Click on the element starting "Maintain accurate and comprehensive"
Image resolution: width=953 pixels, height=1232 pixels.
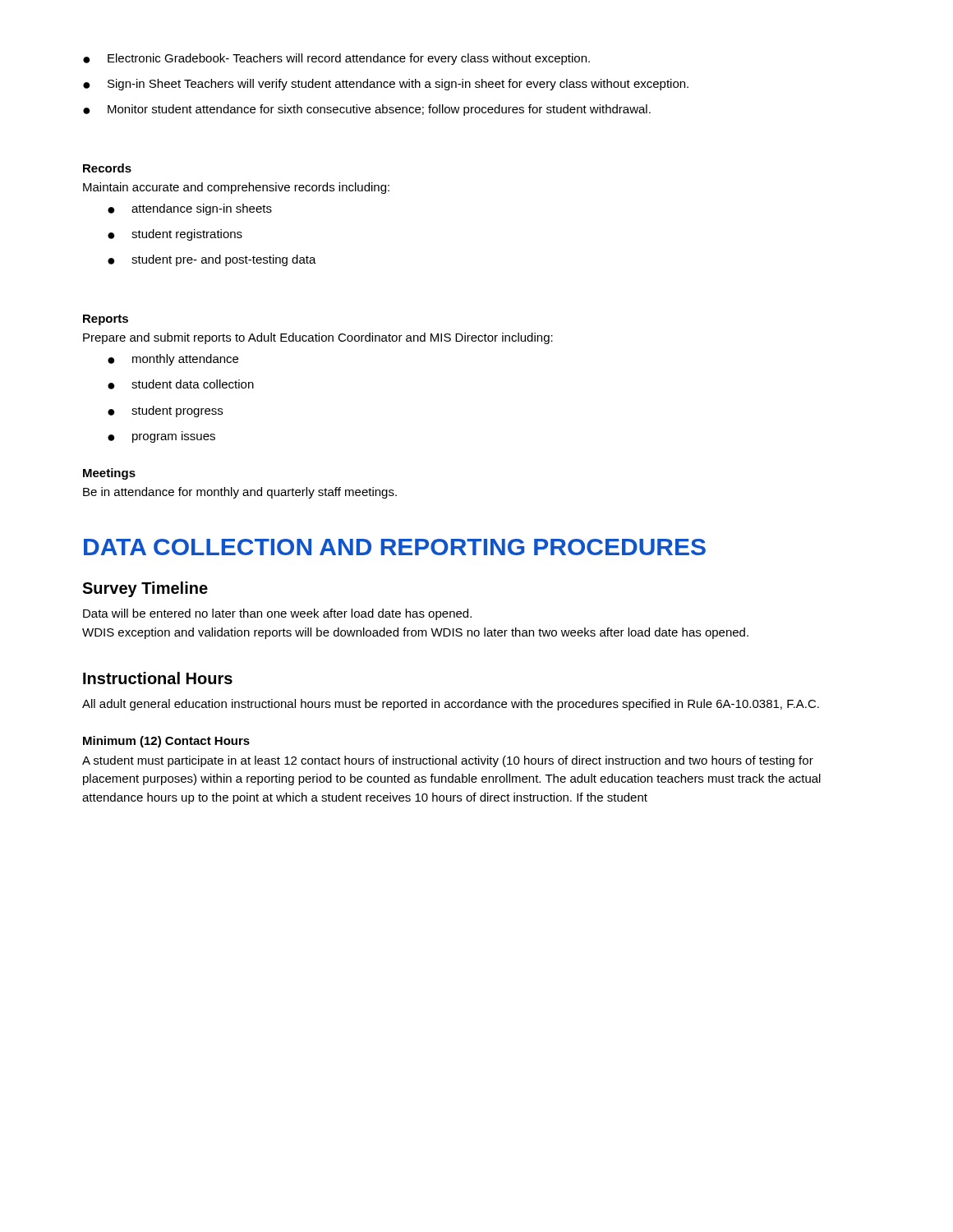pos(236,186)
